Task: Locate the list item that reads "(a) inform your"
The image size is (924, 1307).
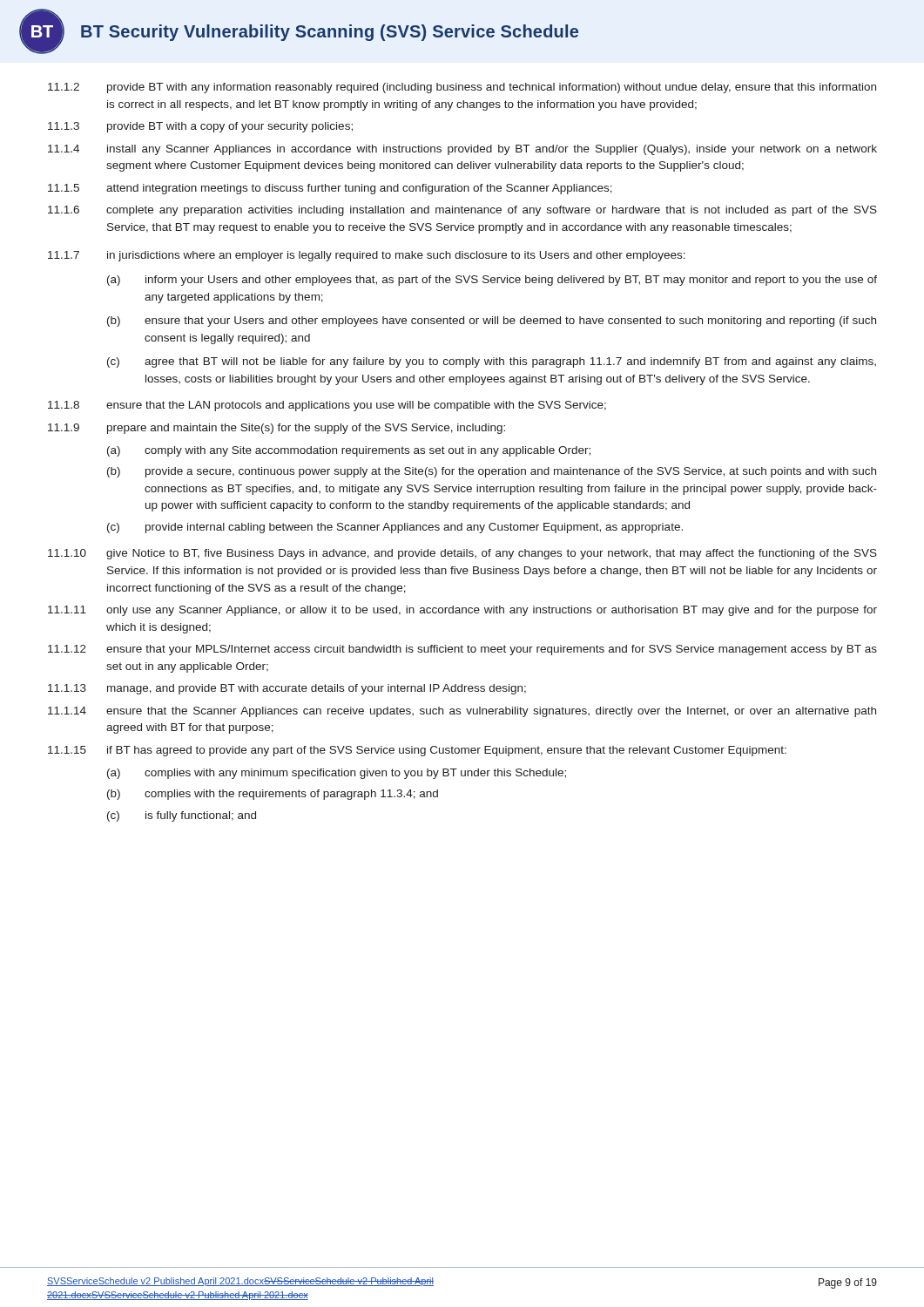Action: [x=492, y=288]
